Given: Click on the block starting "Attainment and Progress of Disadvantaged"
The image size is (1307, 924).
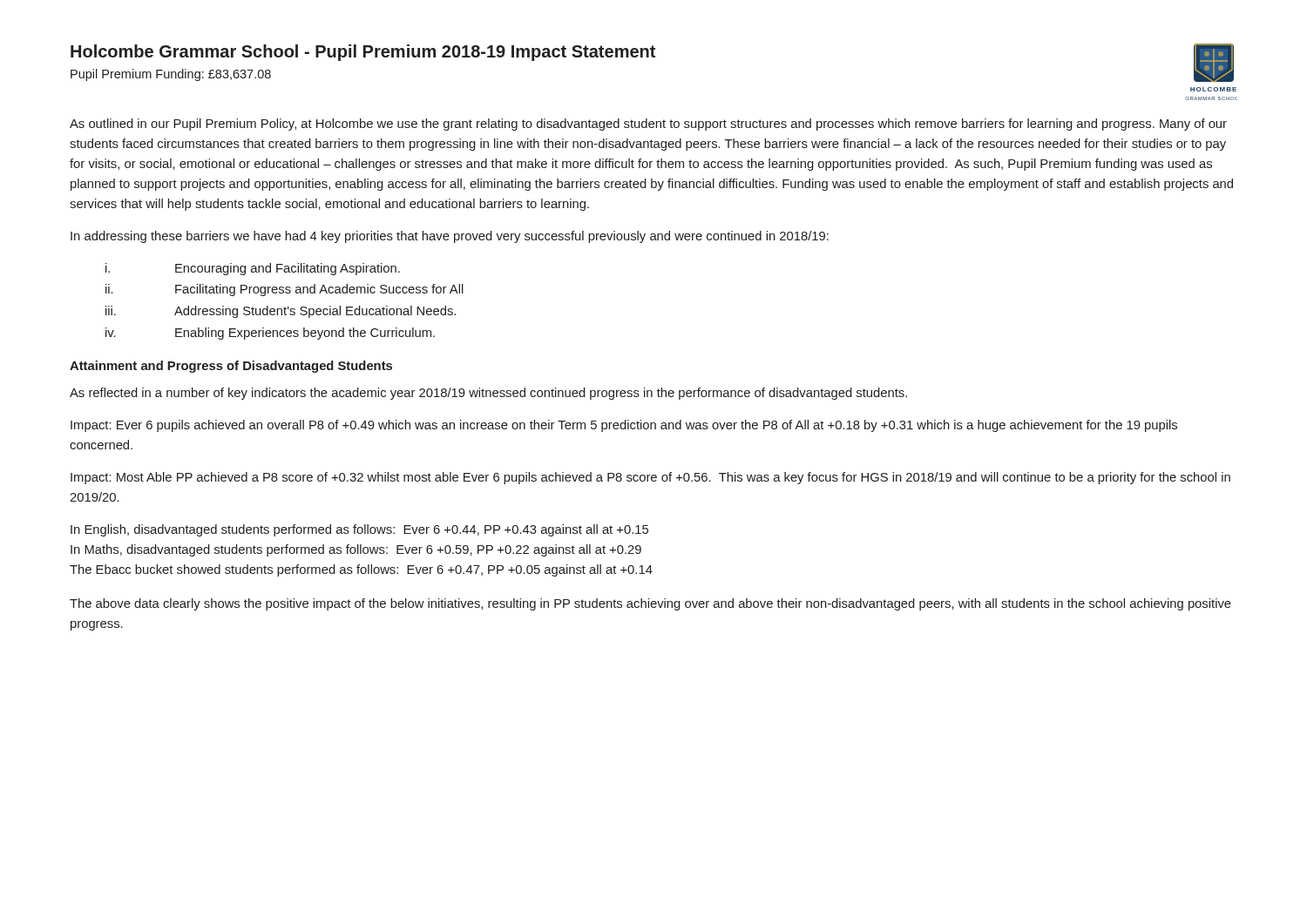Looking at the screenshot, I should point(231,366).
